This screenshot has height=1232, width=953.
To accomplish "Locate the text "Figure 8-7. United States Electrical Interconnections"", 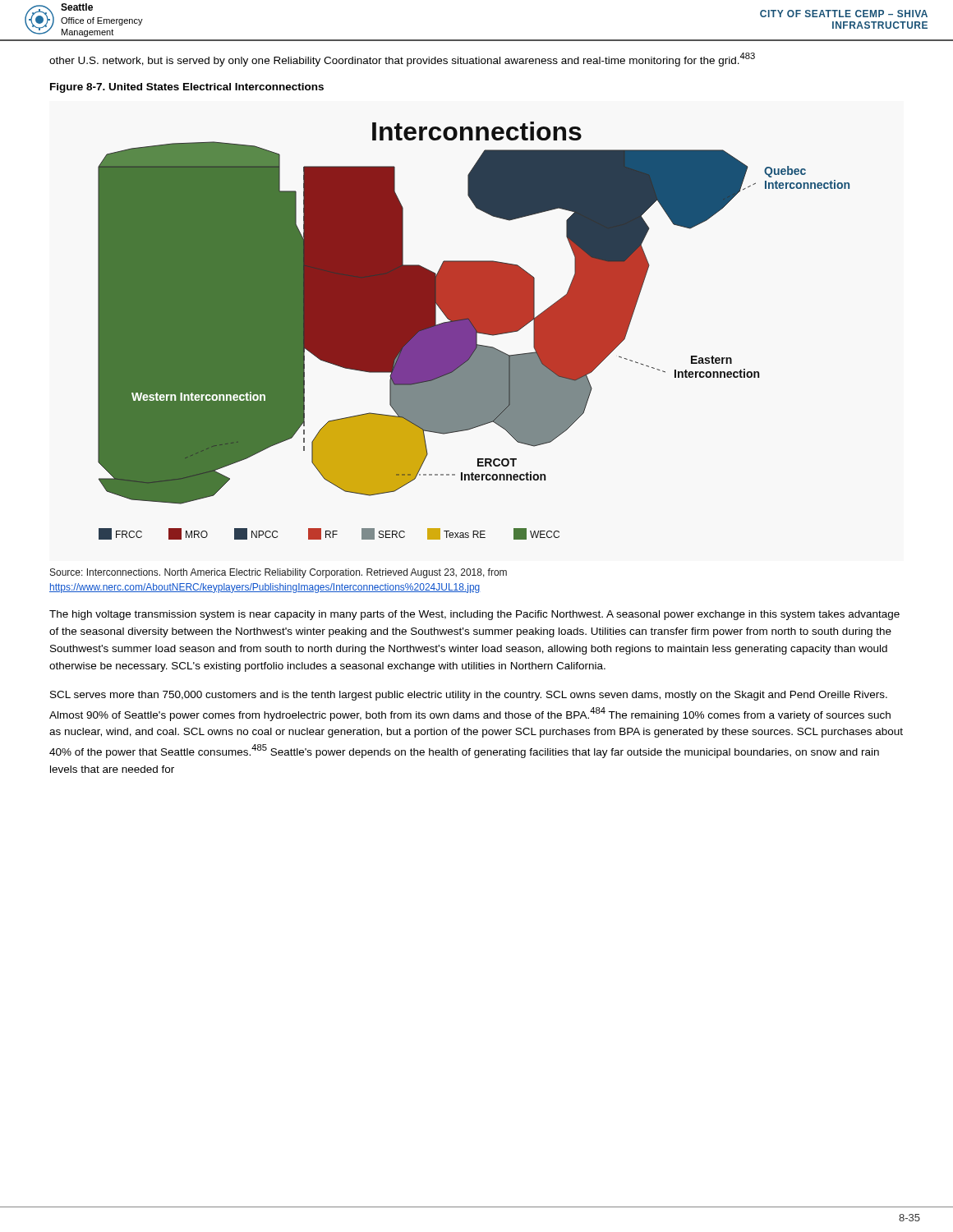I will pos(187,87).
